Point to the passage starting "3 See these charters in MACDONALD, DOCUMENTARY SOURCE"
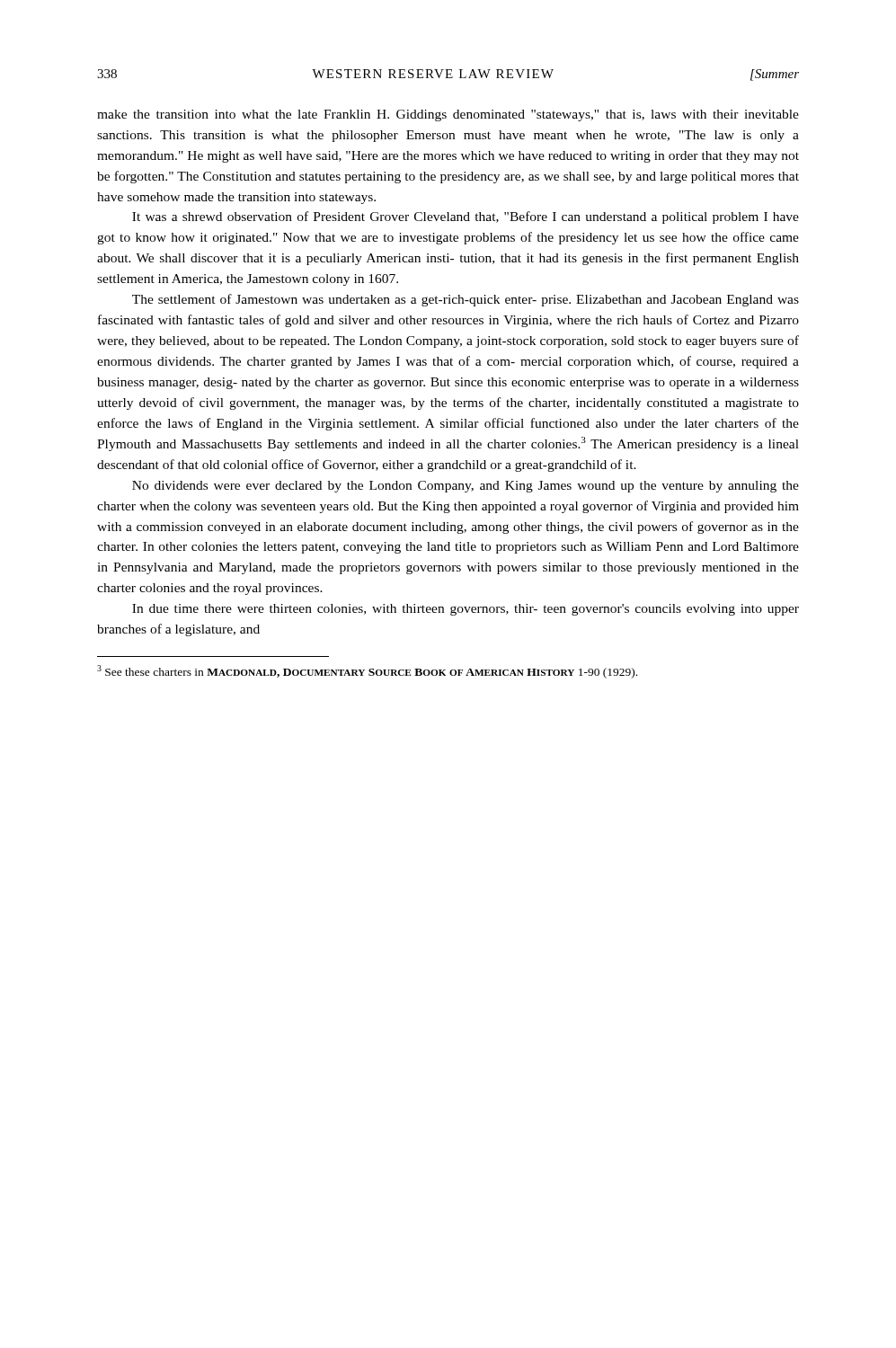896x1348 pixels. click(368, 671)
